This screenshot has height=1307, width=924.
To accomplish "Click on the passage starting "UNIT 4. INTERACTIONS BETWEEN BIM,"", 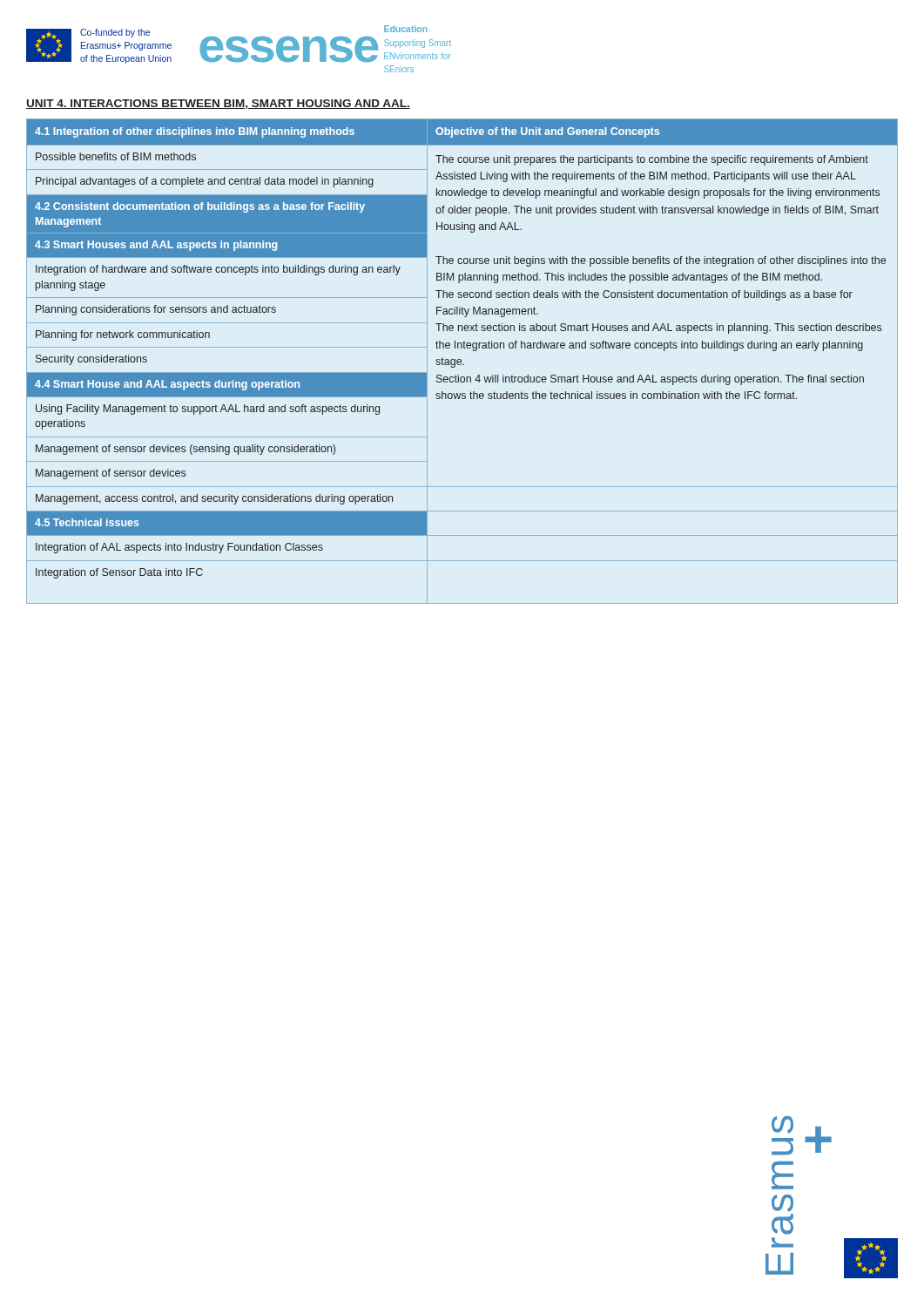I will [x=218, y=103].
